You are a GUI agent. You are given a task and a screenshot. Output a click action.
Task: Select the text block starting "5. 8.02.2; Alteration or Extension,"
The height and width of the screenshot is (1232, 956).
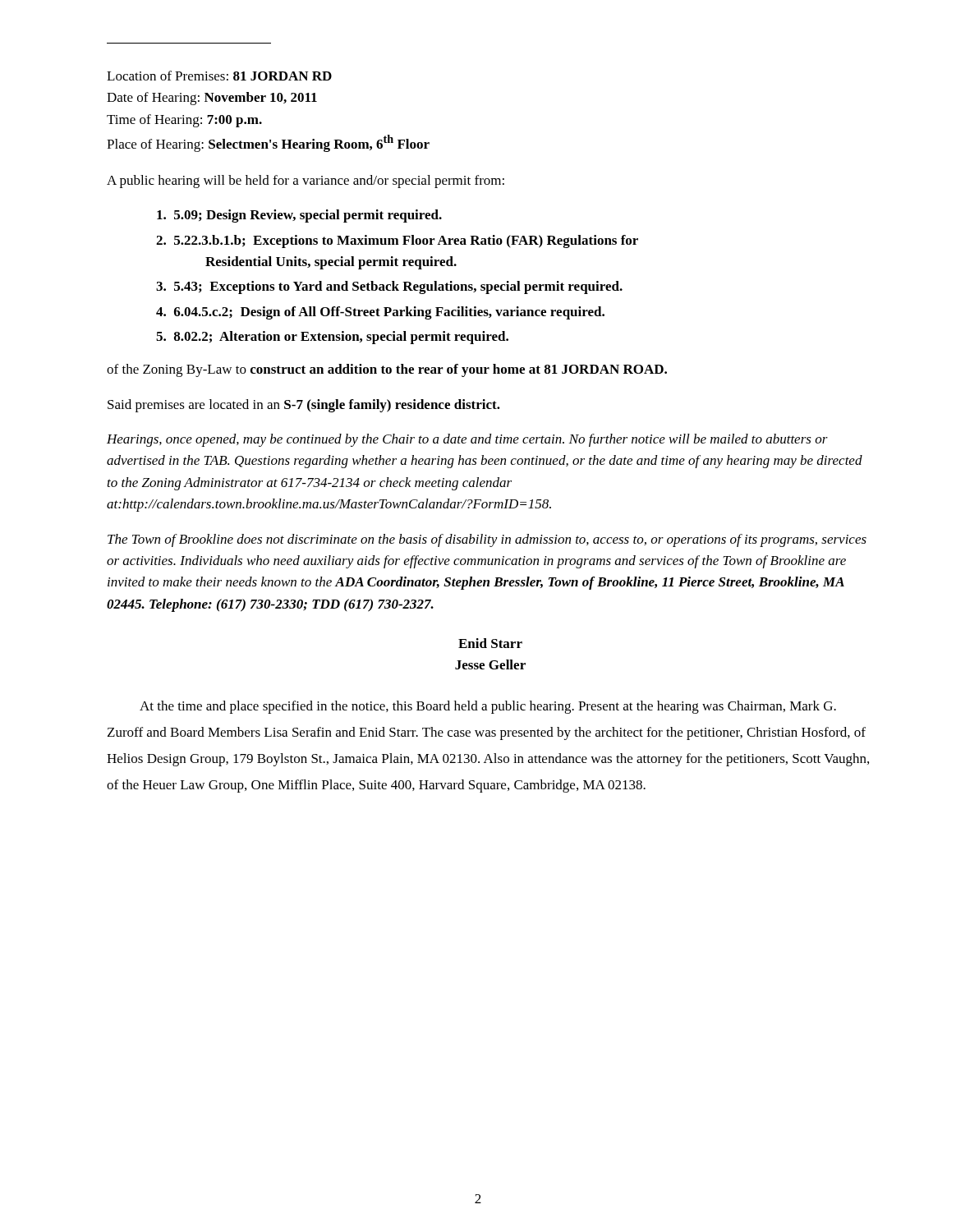click(x=332, y=336)
